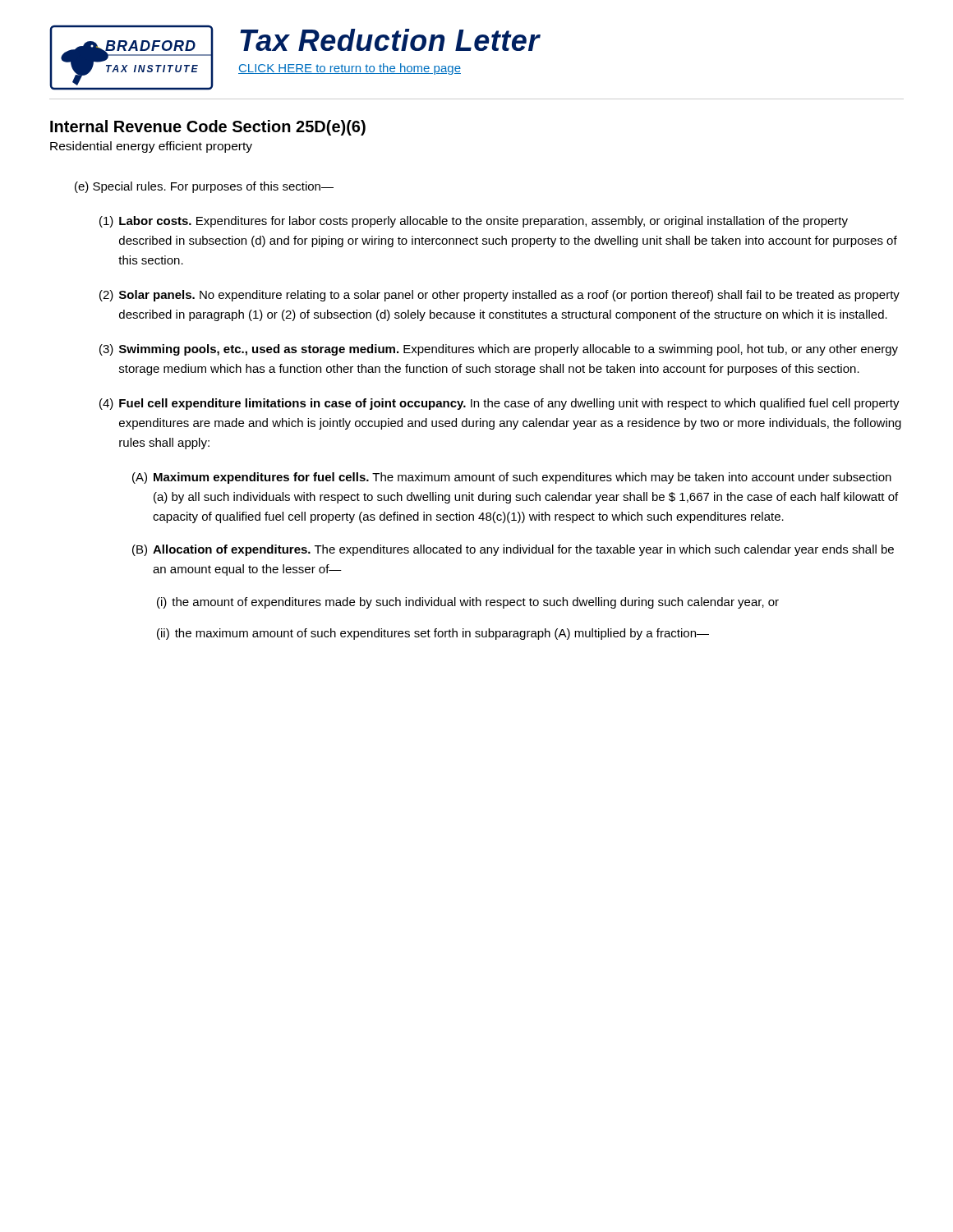Click on the element starting "(ii) the maximum amount"
The image size is (953, 1232).
530,633
